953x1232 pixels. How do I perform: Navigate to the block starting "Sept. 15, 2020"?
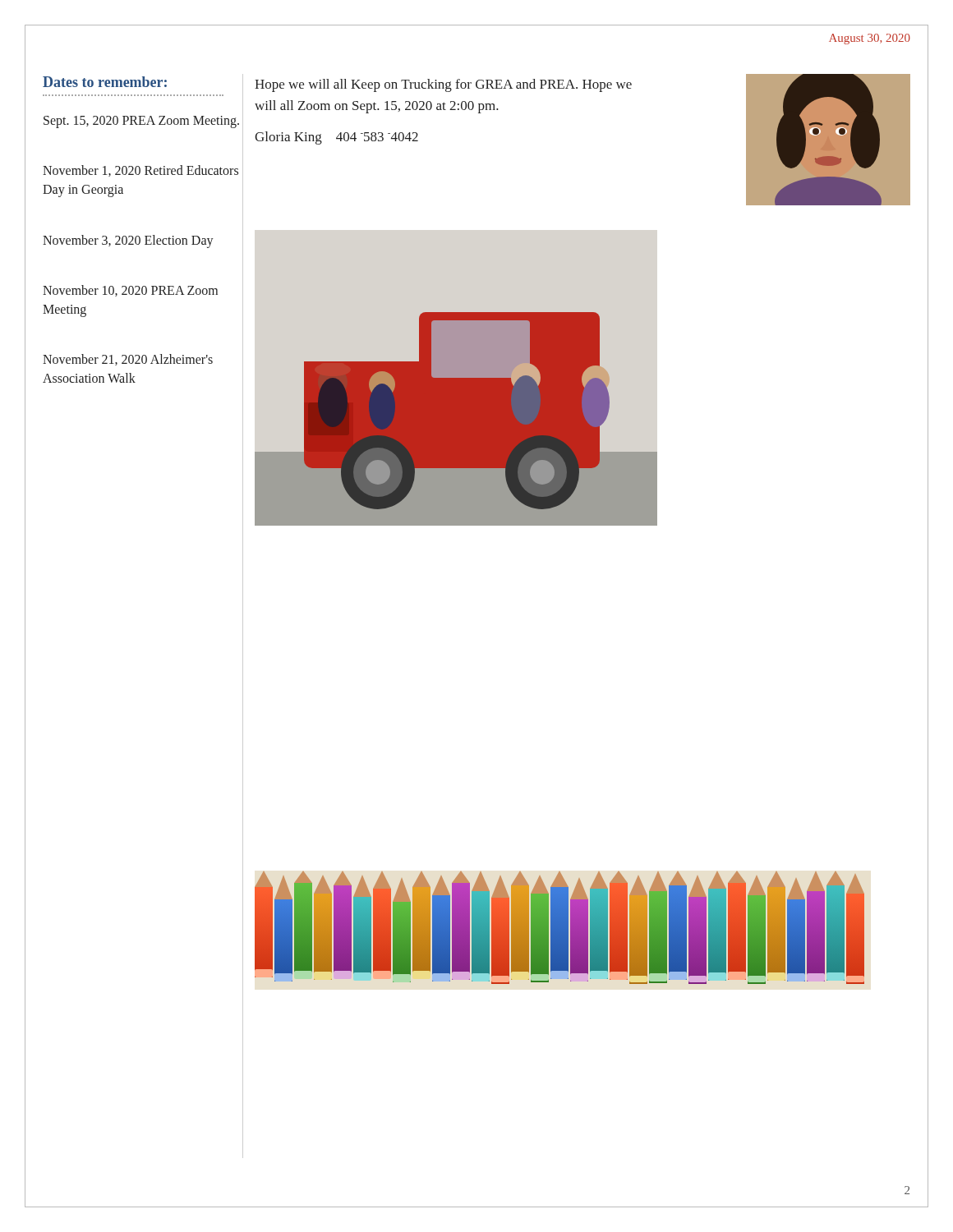[141, 120]
